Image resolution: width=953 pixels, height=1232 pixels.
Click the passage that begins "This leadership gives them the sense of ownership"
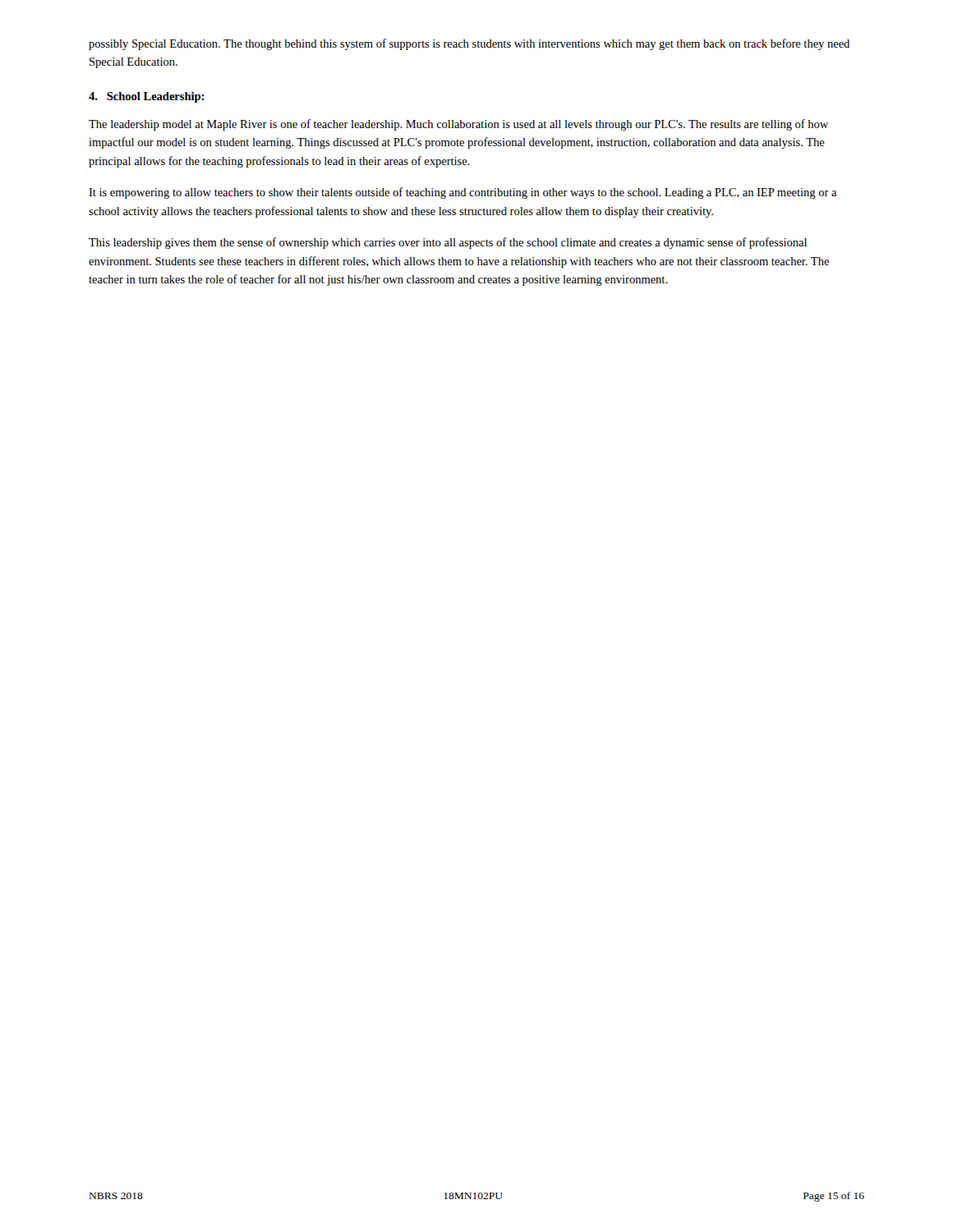459,261
